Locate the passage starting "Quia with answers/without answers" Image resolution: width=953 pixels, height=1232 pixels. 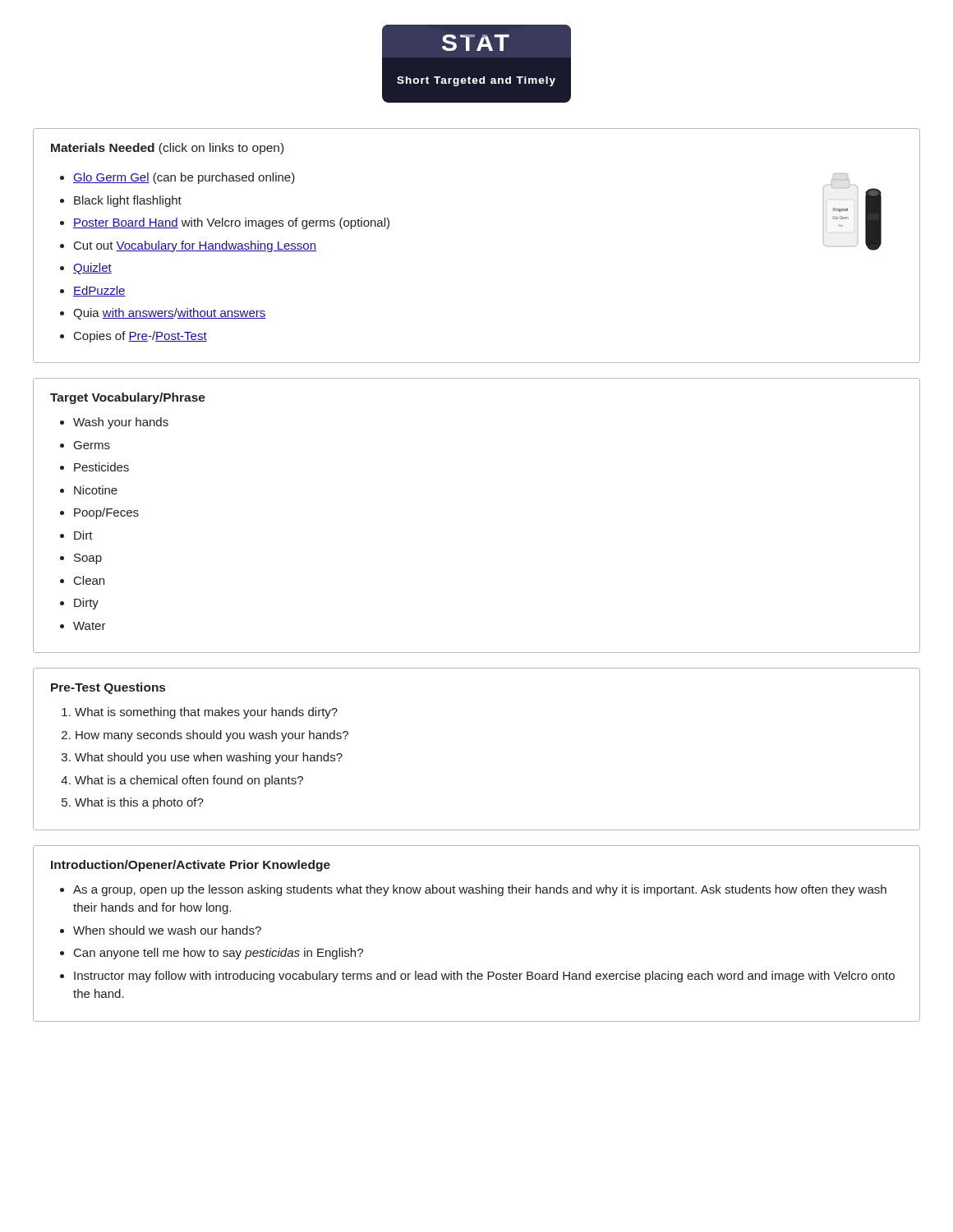pyautogui.click(x=169, y=312)
